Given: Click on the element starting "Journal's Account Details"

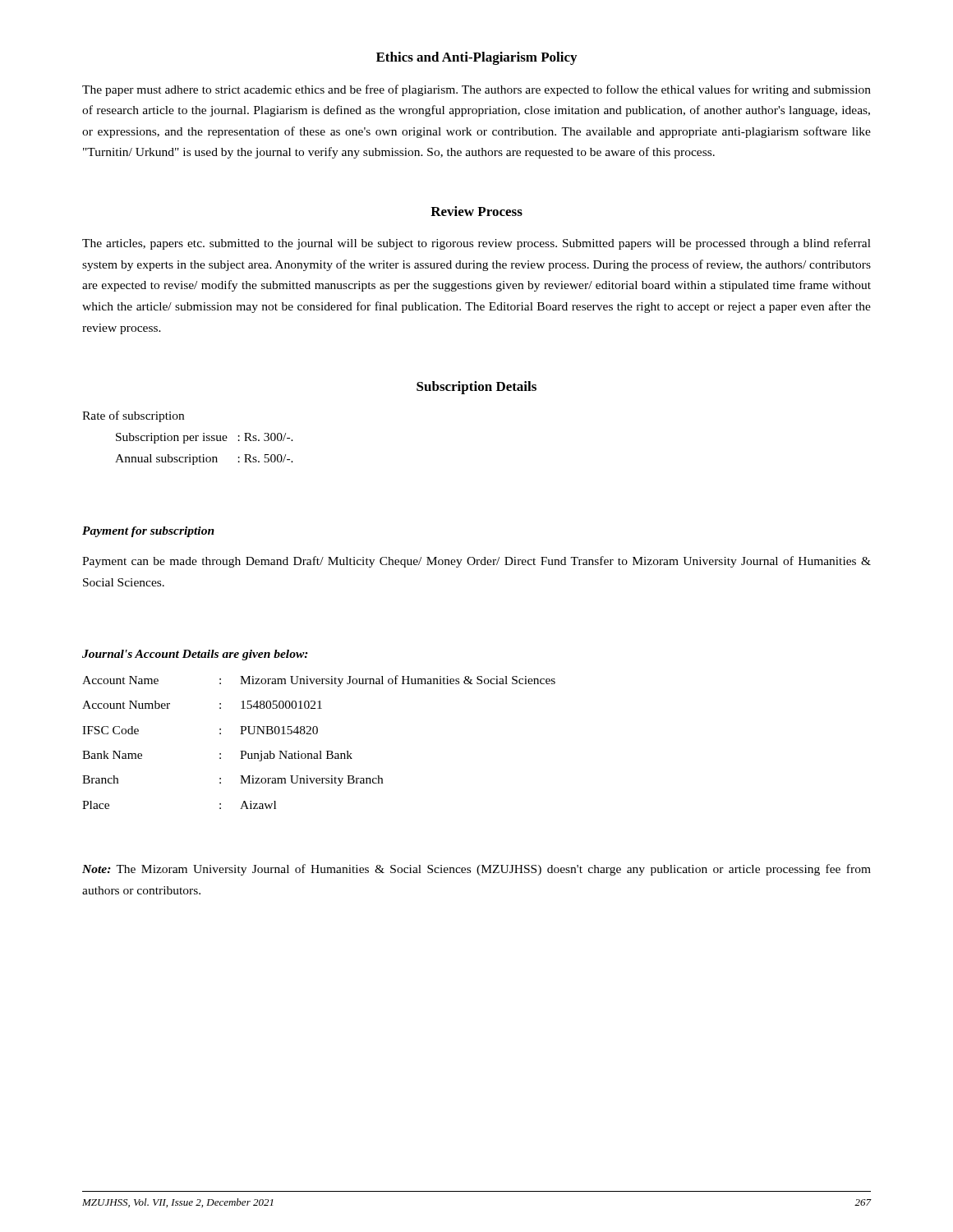Looking at the screenshot, I should pyautogui.click(x=195, y=655).
